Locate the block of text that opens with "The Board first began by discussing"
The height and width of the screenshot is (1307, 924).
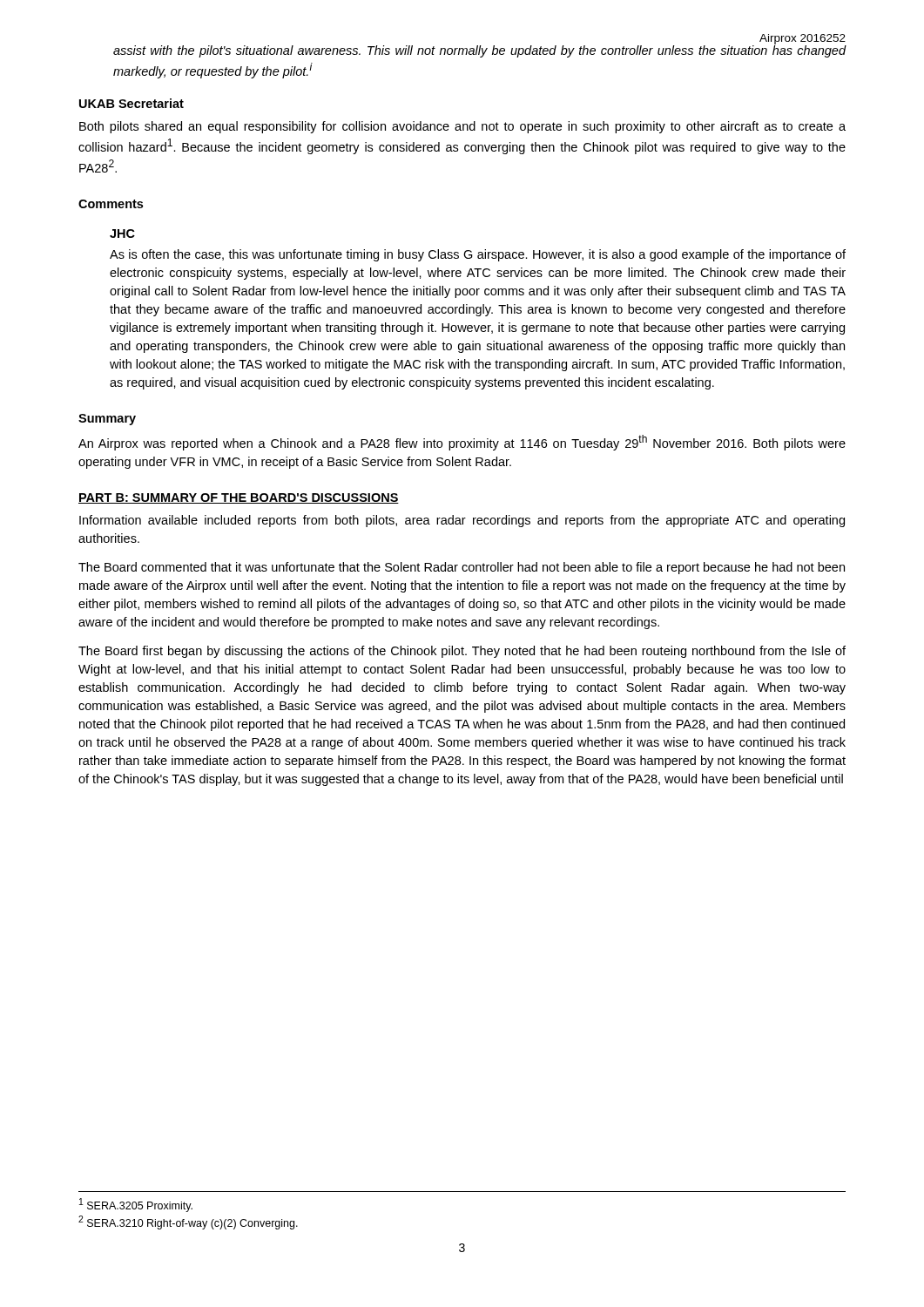pos(462,715)
